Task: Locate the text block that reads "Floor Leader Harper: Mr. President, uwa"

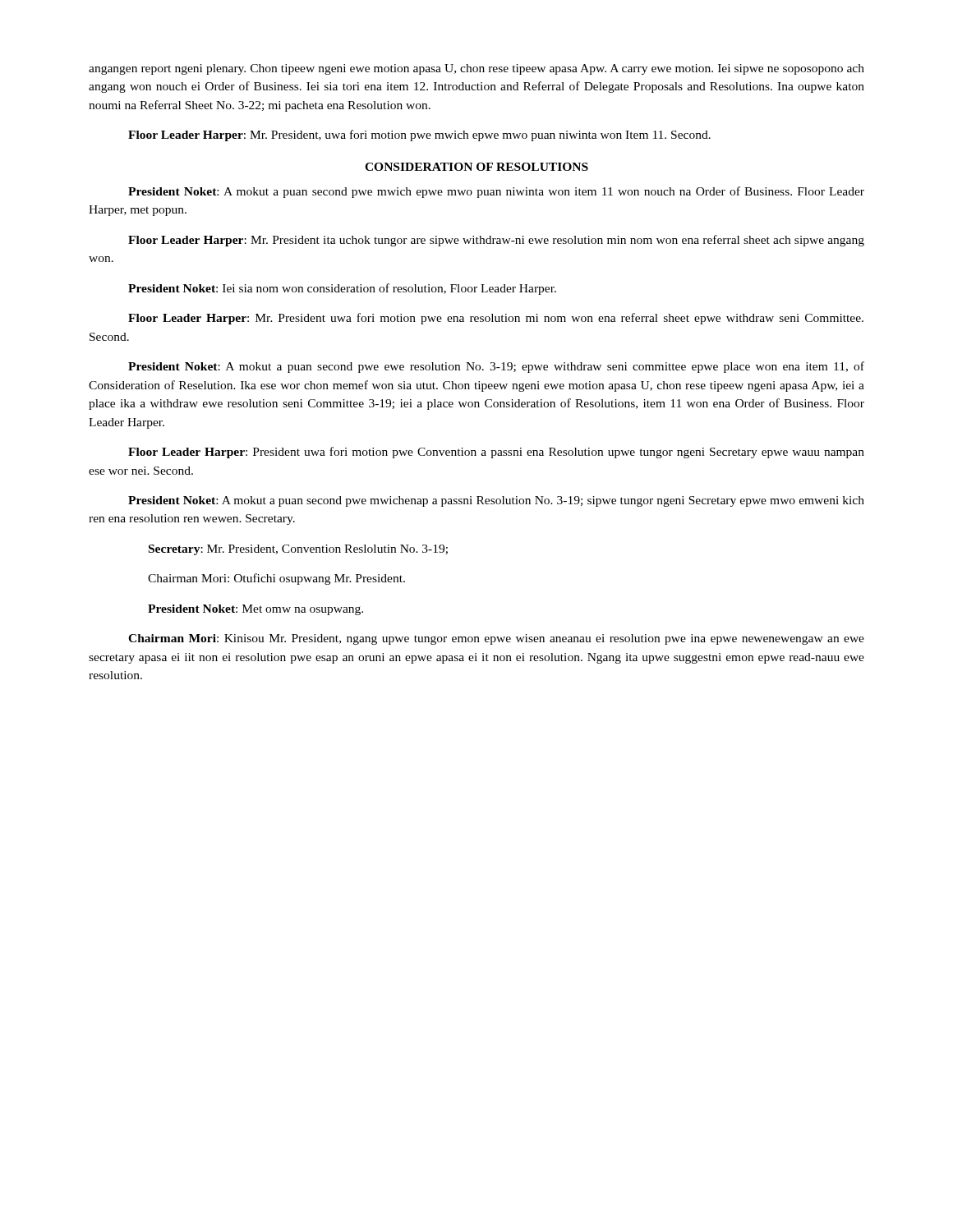Action: coord(420,135)
